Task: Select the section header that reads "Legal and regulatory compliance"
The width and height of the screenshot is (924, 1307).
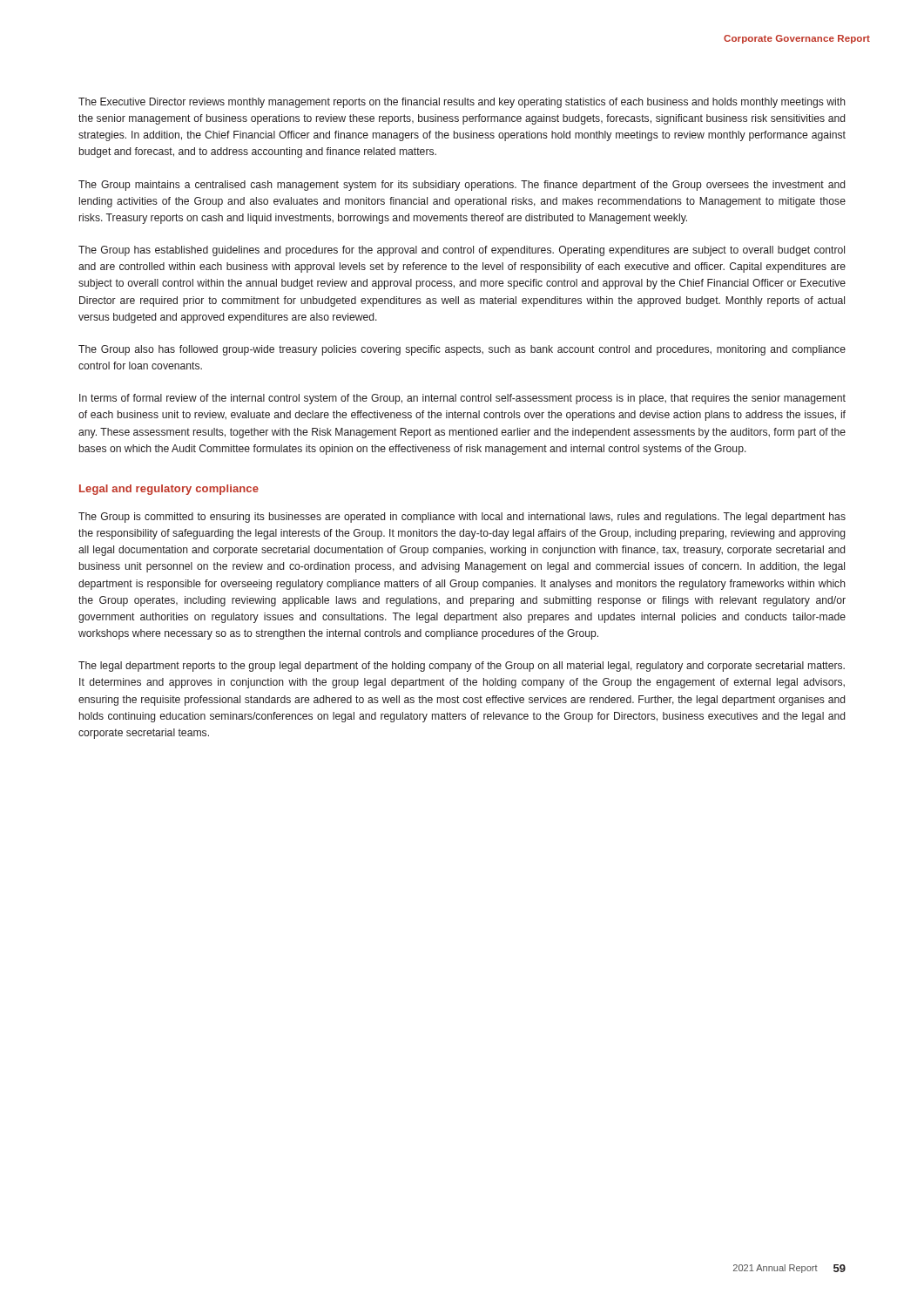Action: click(x=169, y=488)
